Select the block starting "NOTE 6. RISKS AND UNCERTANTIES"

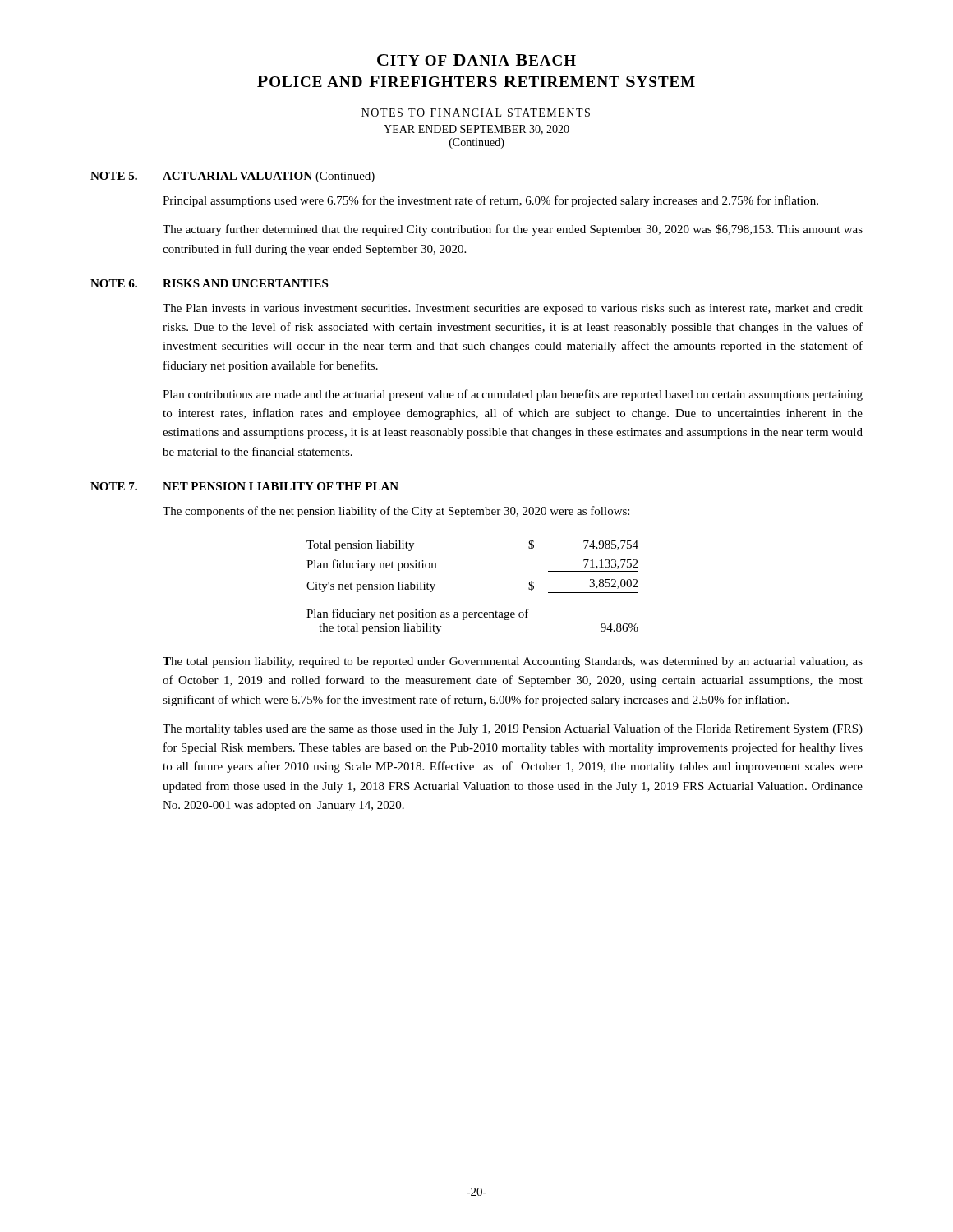click(209, 284)
